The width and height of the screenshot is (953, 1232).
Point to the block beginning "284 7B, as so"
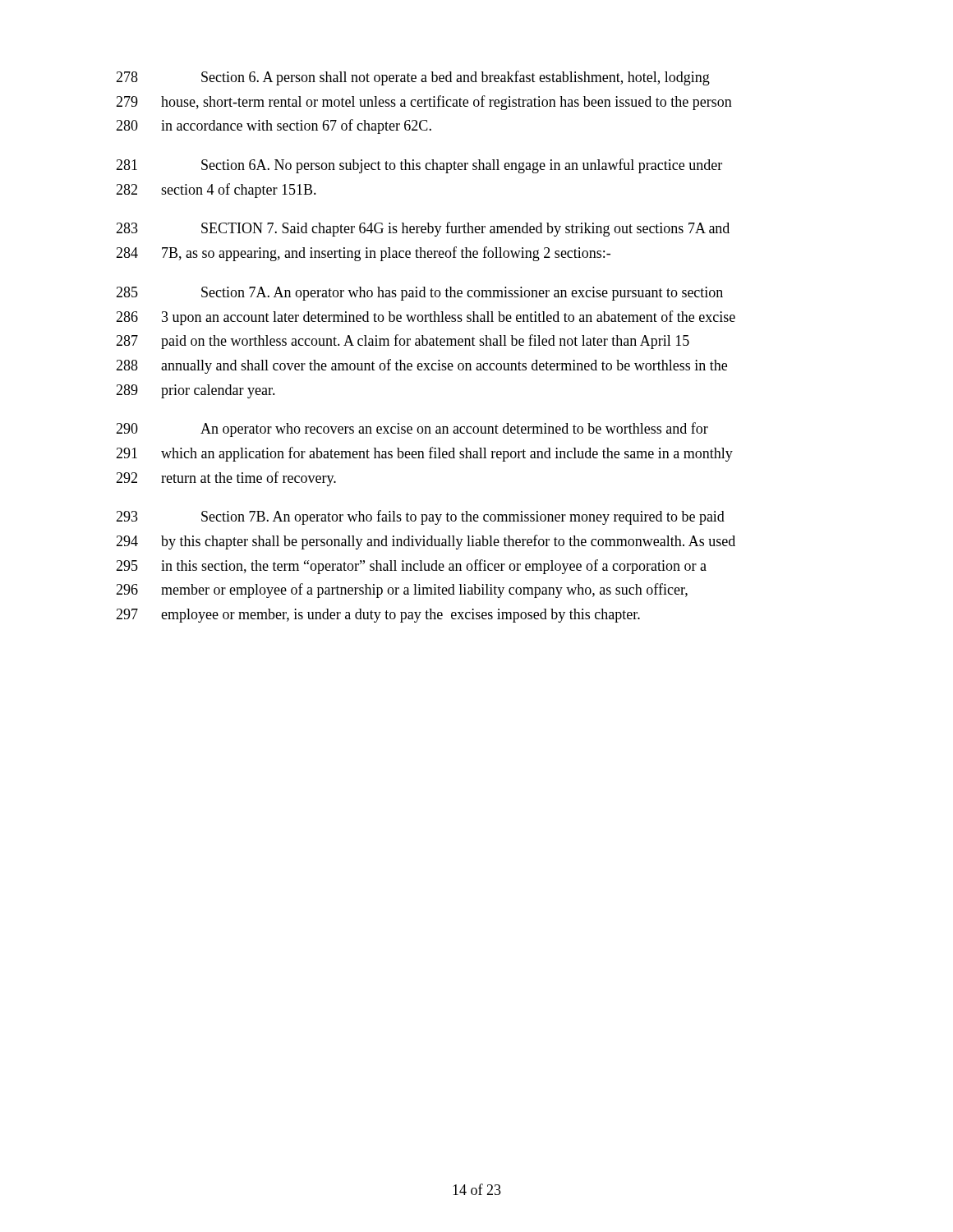pos(485,254)
